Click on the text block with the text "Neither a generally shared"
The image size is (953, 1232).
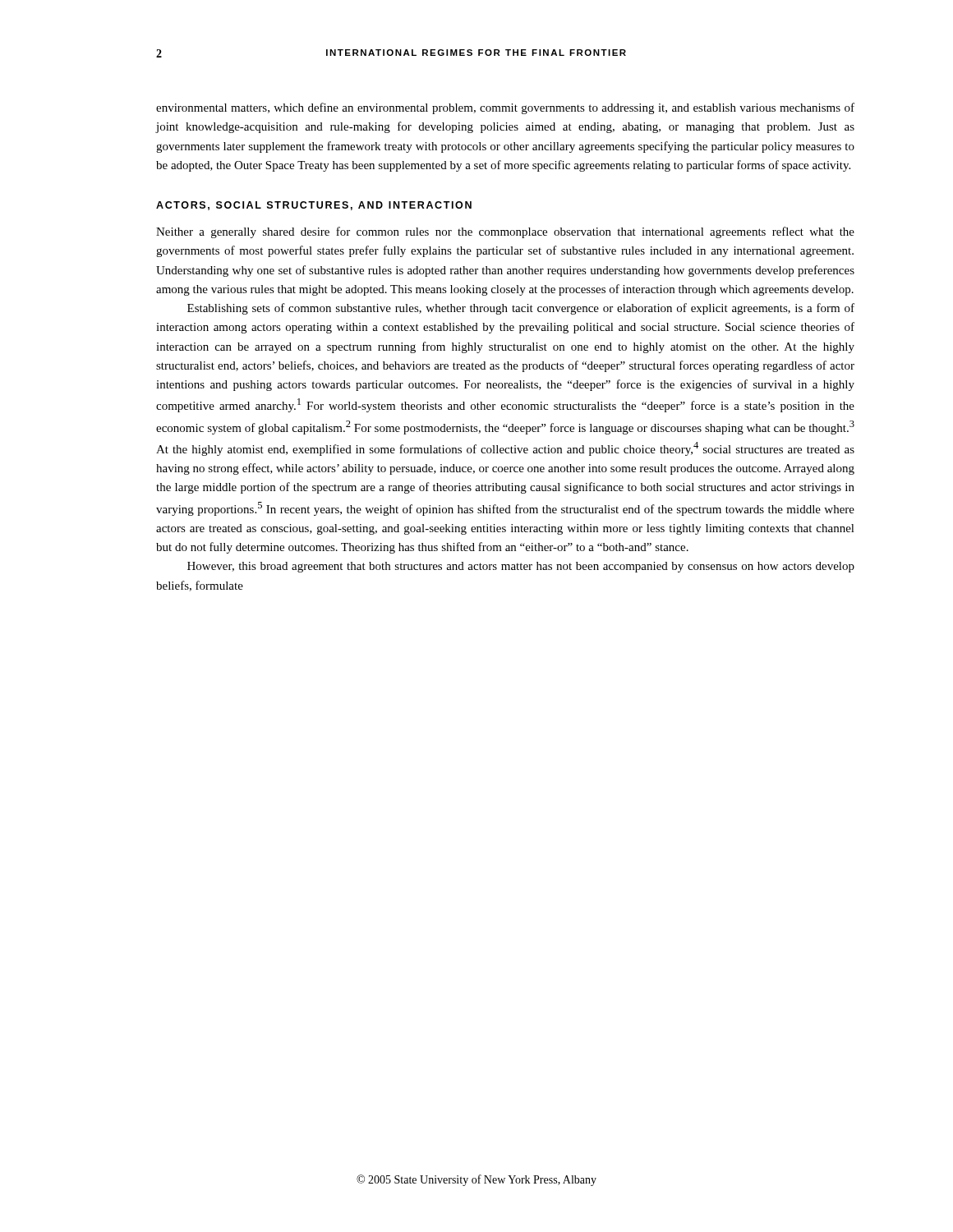(x=505, y=409)
